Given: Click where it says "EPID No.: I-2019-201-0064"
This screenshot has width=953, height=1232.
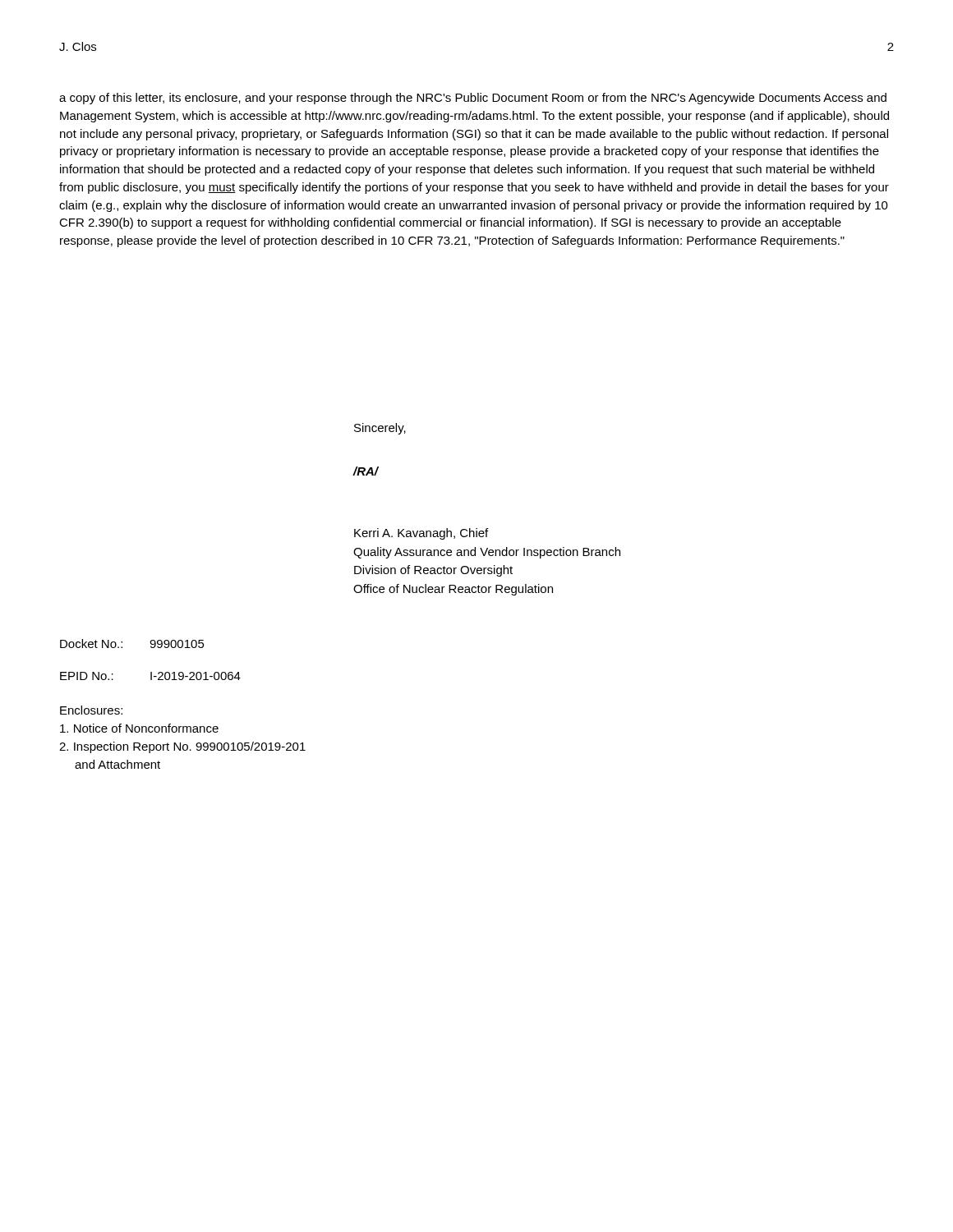Looking at the screenshot, I should pos(150,676).
